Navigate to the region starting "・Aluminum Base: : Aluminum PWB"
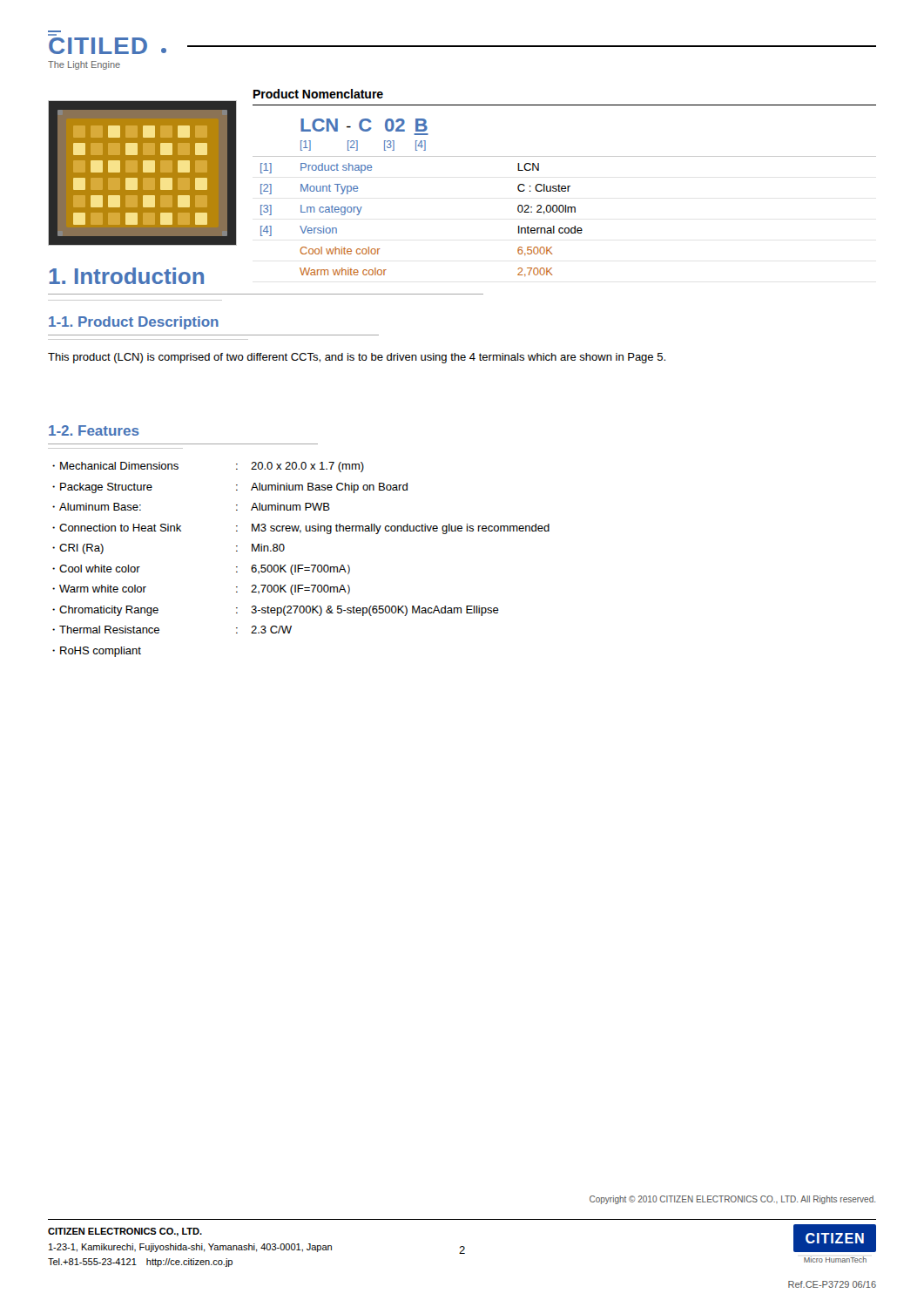Image resolution: width=924 pixels, height=1307 pixels. click(x=95, y=507)
